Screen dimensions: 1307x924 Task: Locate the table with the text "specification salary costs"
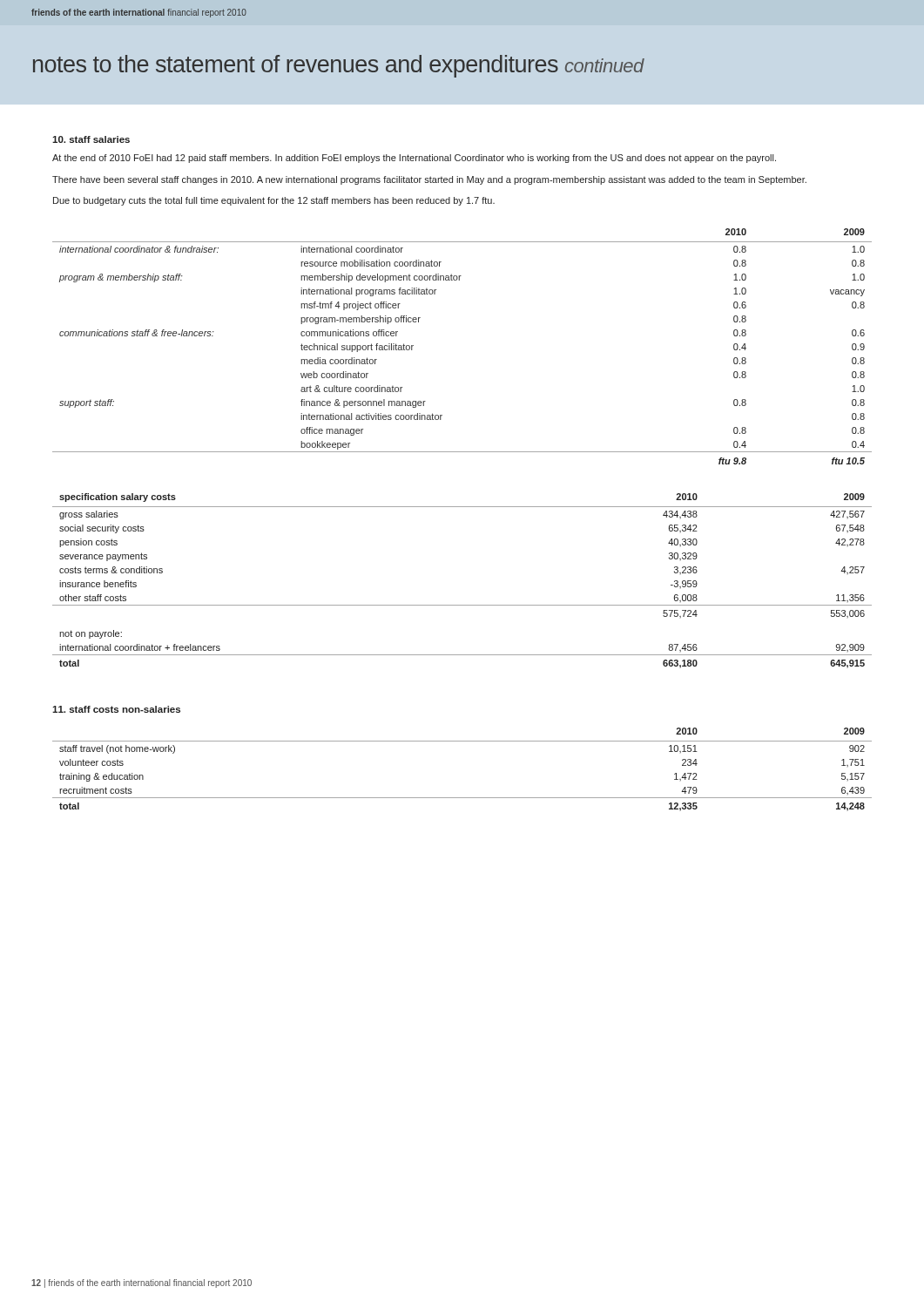[462, 579]
